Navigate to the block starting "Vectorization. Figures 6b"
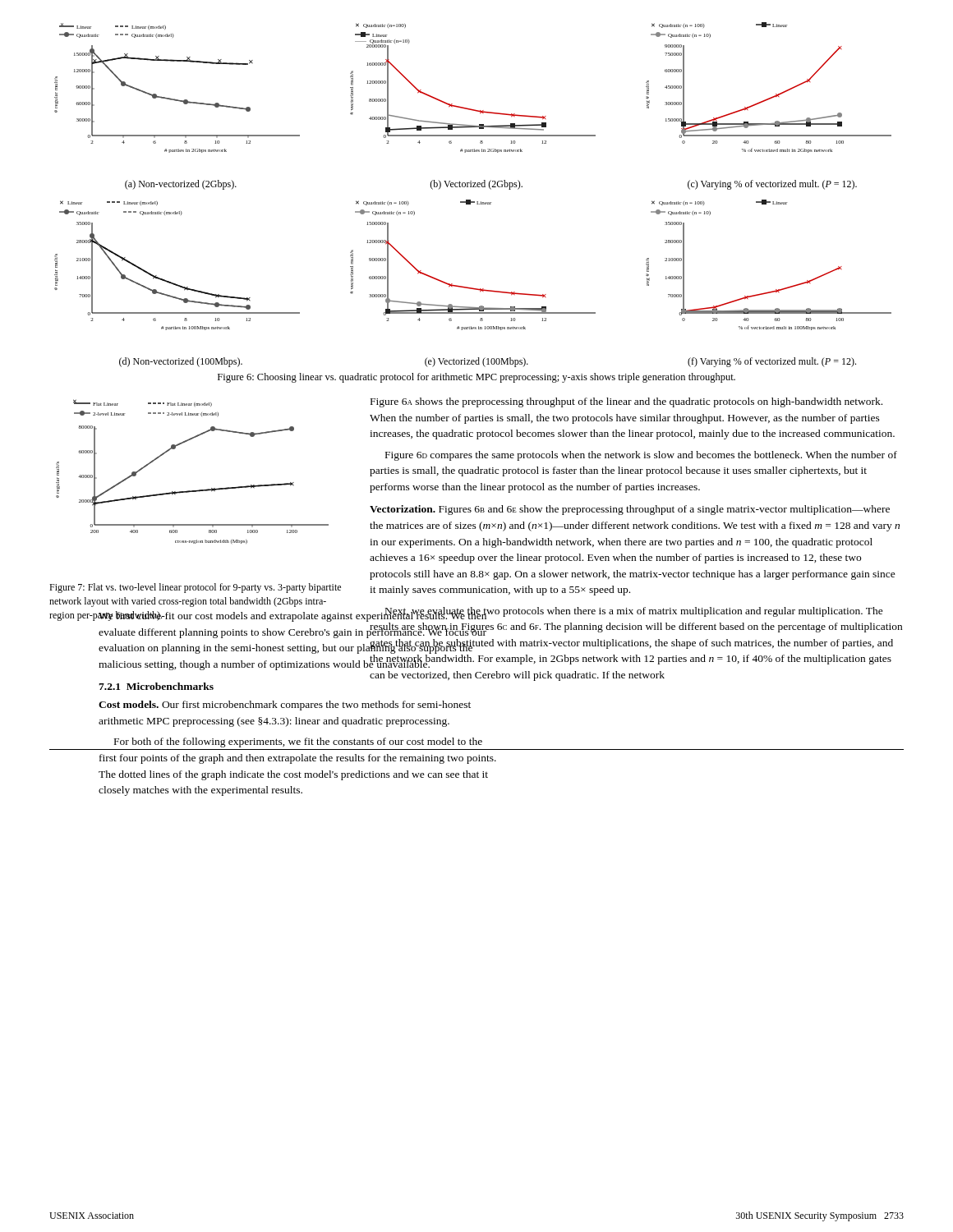953x1232 pixels. click(637, 592)
